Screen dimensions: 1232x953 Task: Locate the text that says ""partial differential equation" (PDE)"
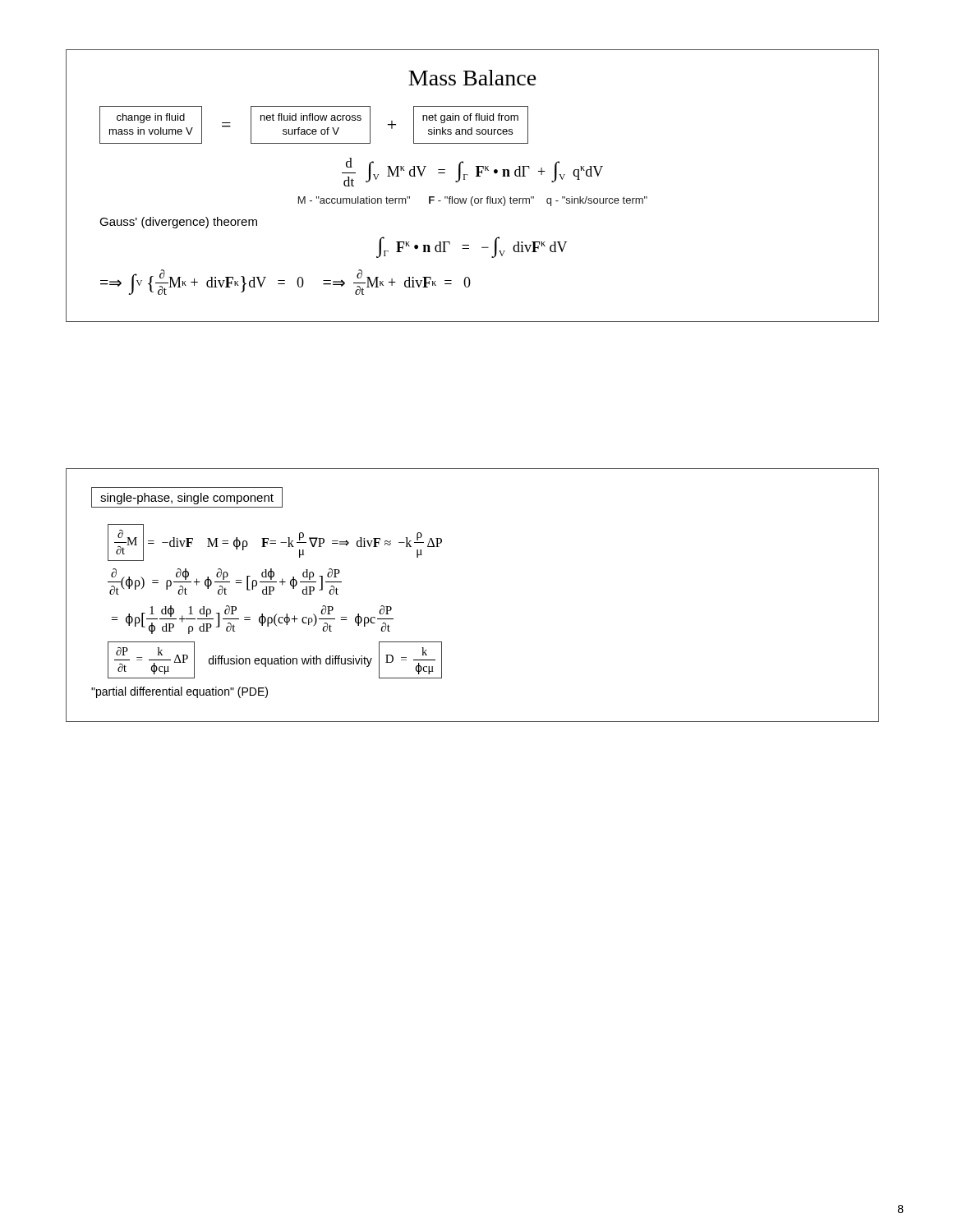(x=180, y=692)
